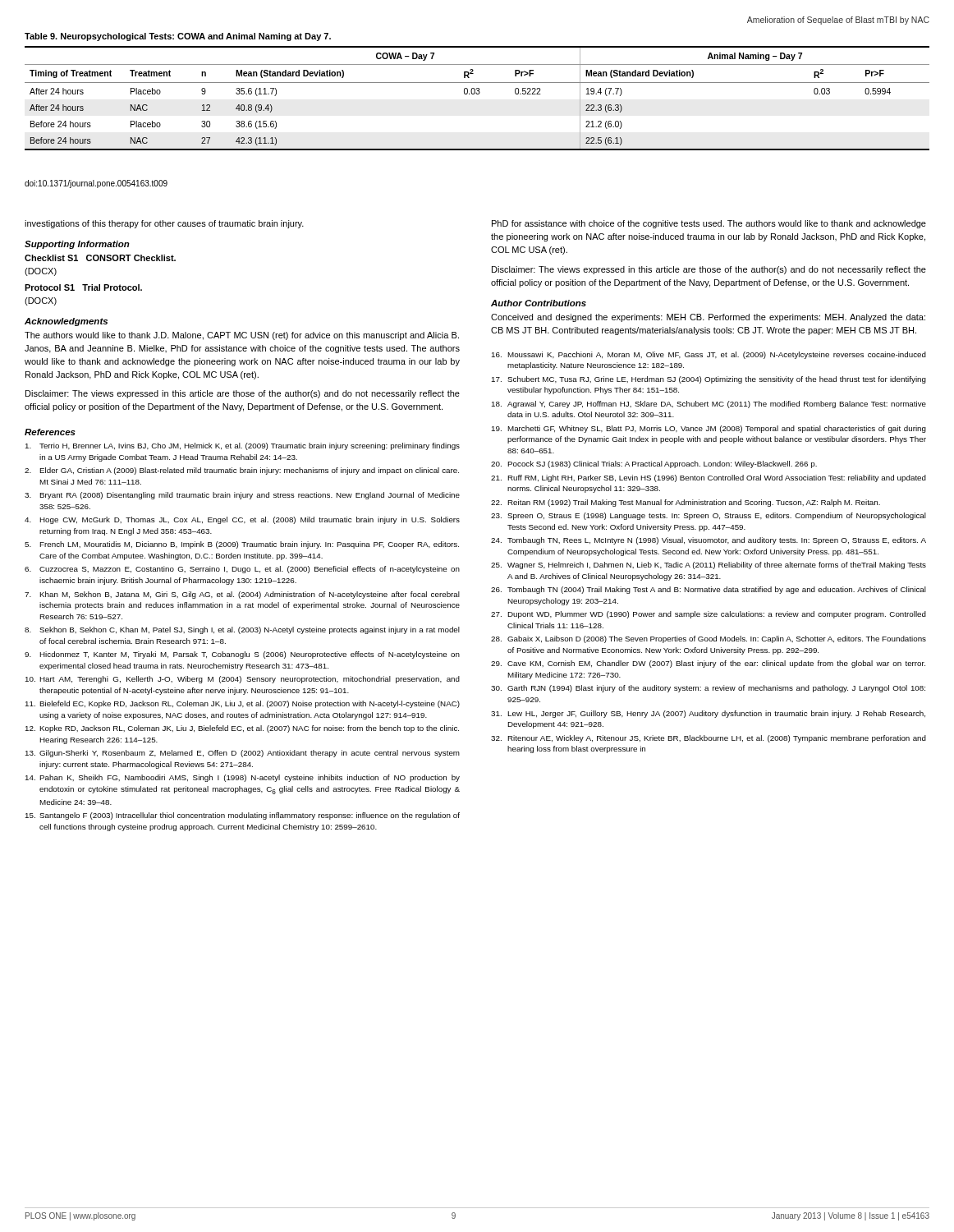Where is the passage that starts "7. Khan M, Sekhon B, Jatana"?

click(242, 605)
